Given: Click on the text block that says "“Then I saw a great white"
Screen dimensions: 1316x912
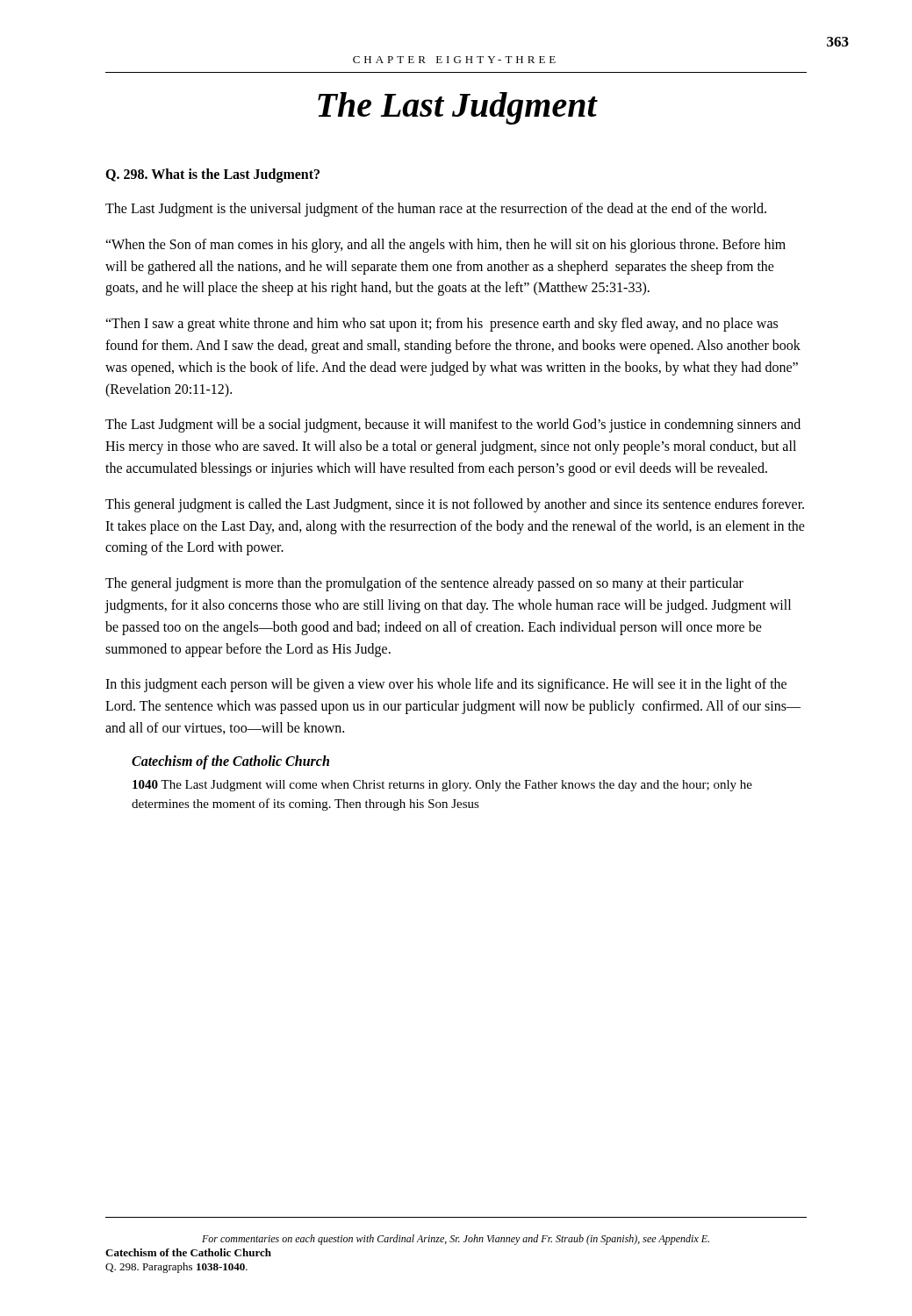Looking at the screenshot, I should coord(453,356).
